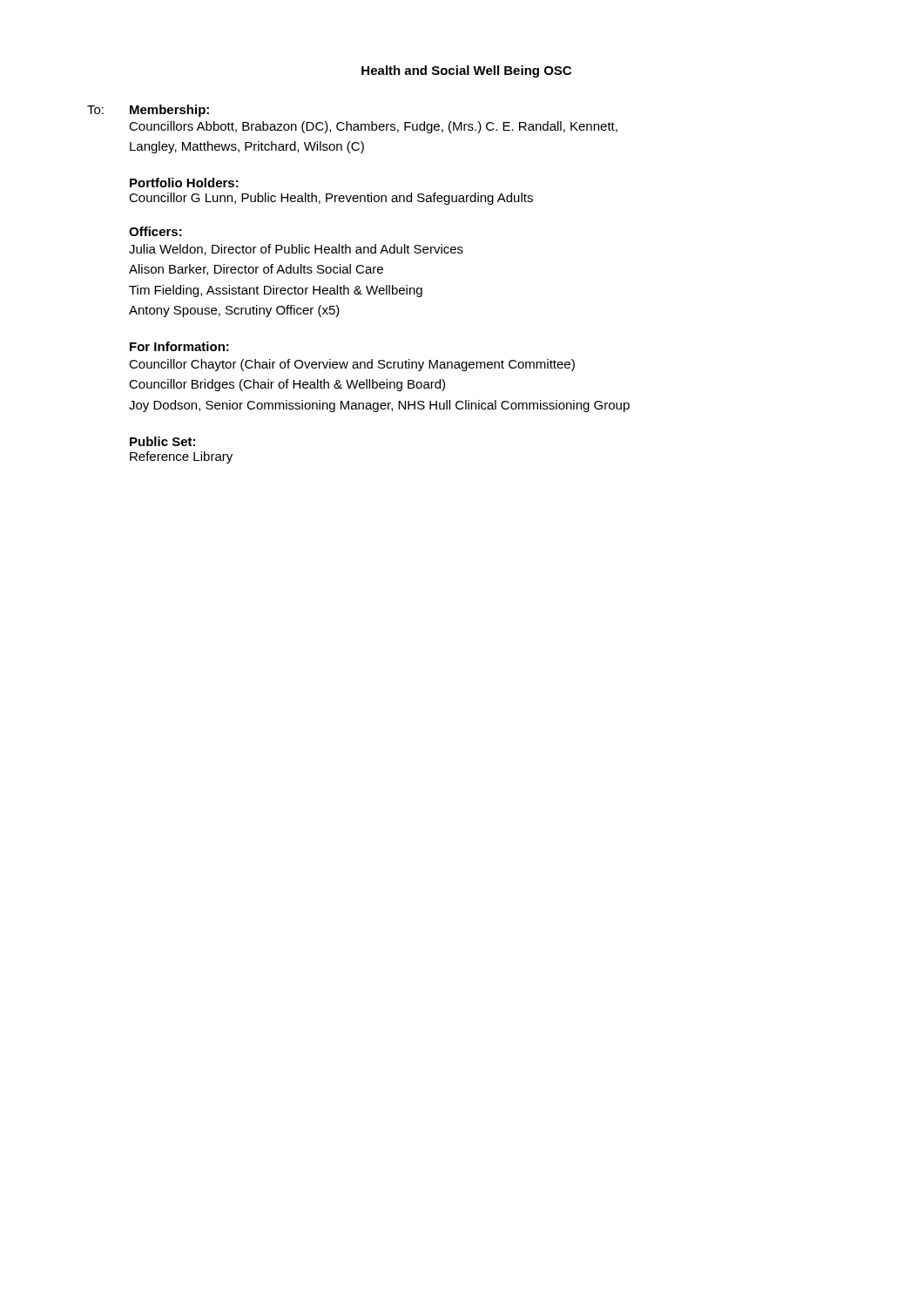Select the text block that reads "Julia Weldon, Director of Public"

pos(296,279)
